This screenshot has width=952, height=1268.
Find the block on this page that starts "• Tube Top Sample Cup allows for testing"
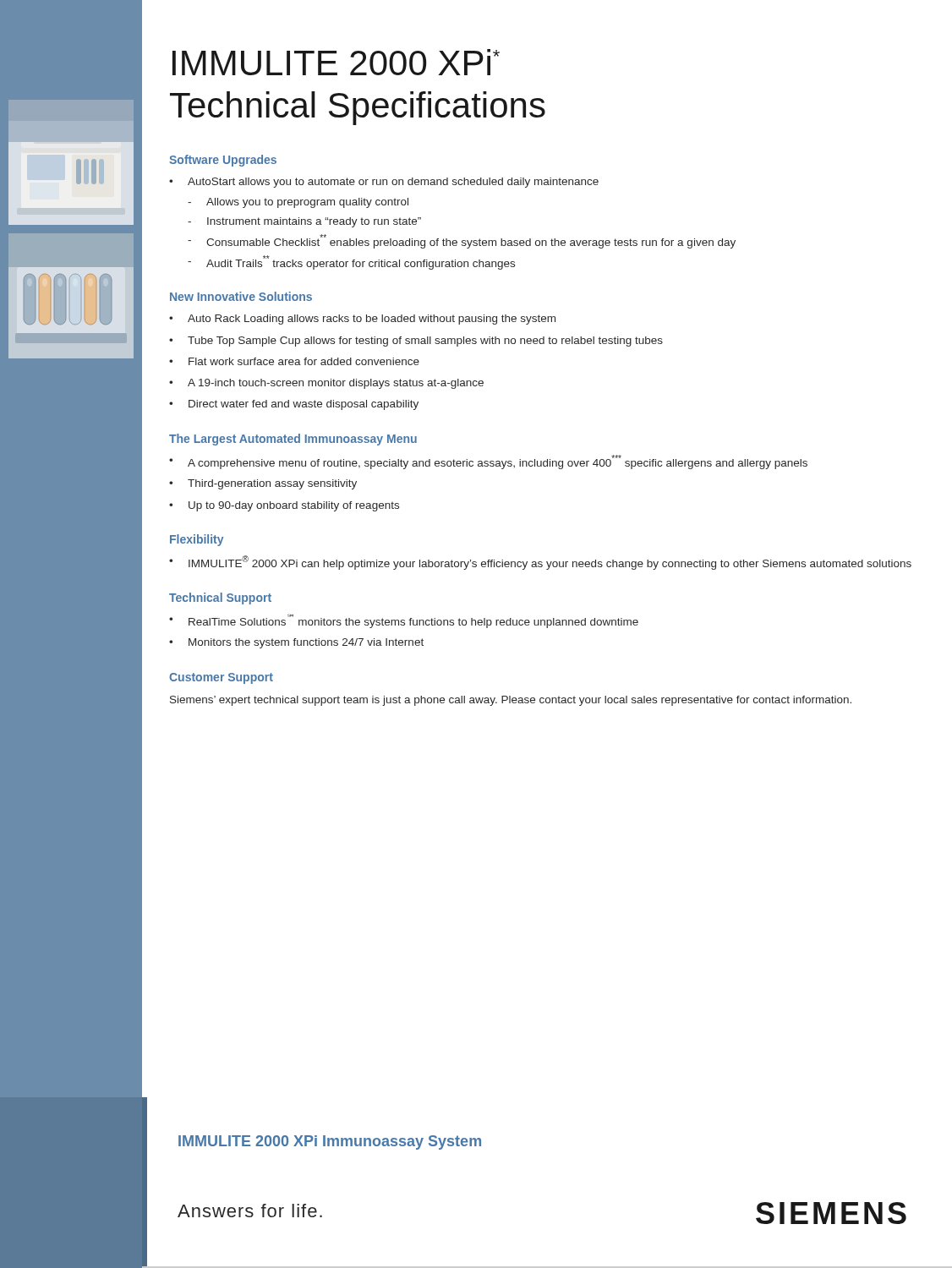click(416, 340)
